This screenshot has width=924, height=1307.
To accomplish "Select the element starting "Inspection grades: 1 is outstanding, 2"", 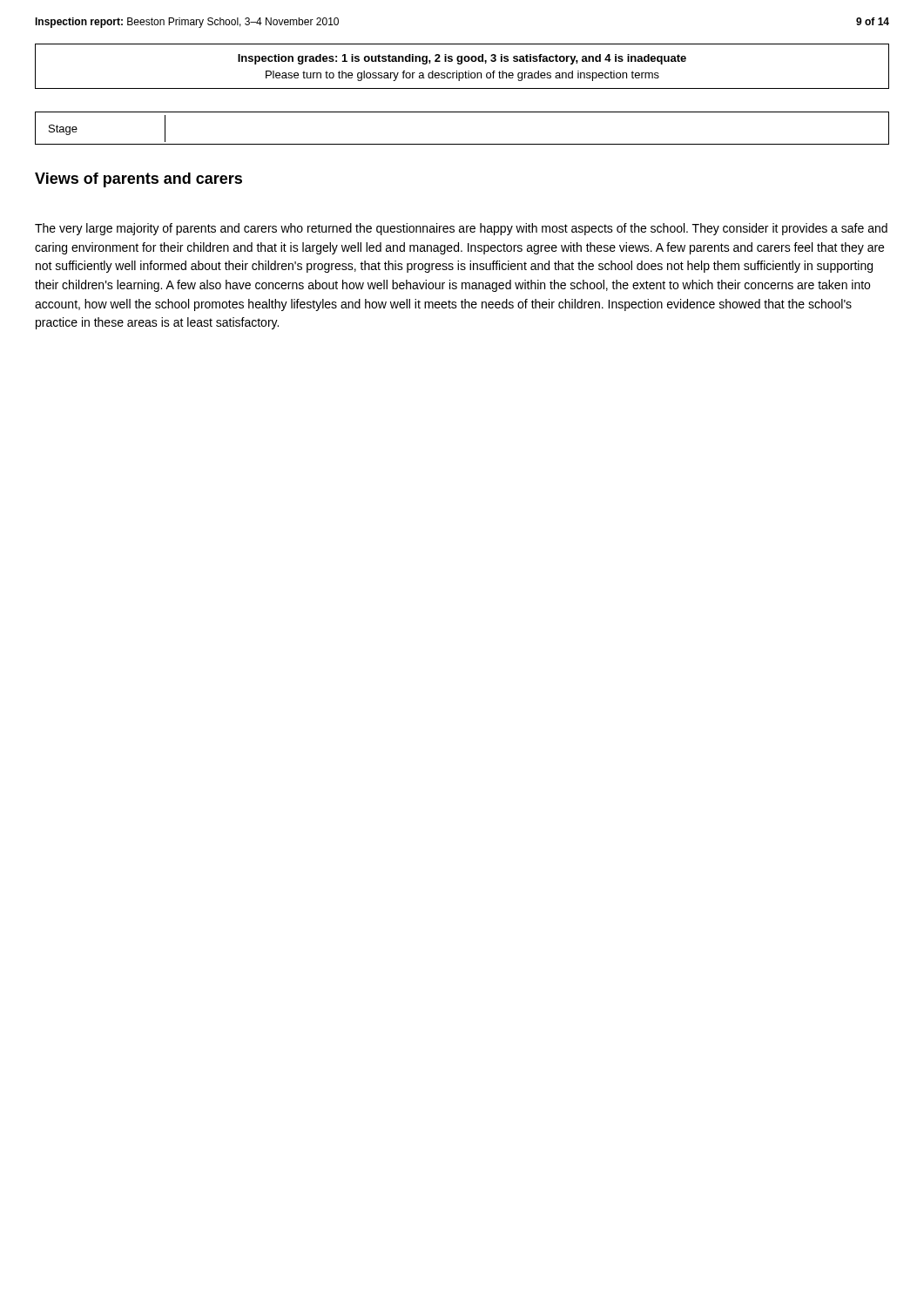I will pyautogui.click(x=462, y=66).
